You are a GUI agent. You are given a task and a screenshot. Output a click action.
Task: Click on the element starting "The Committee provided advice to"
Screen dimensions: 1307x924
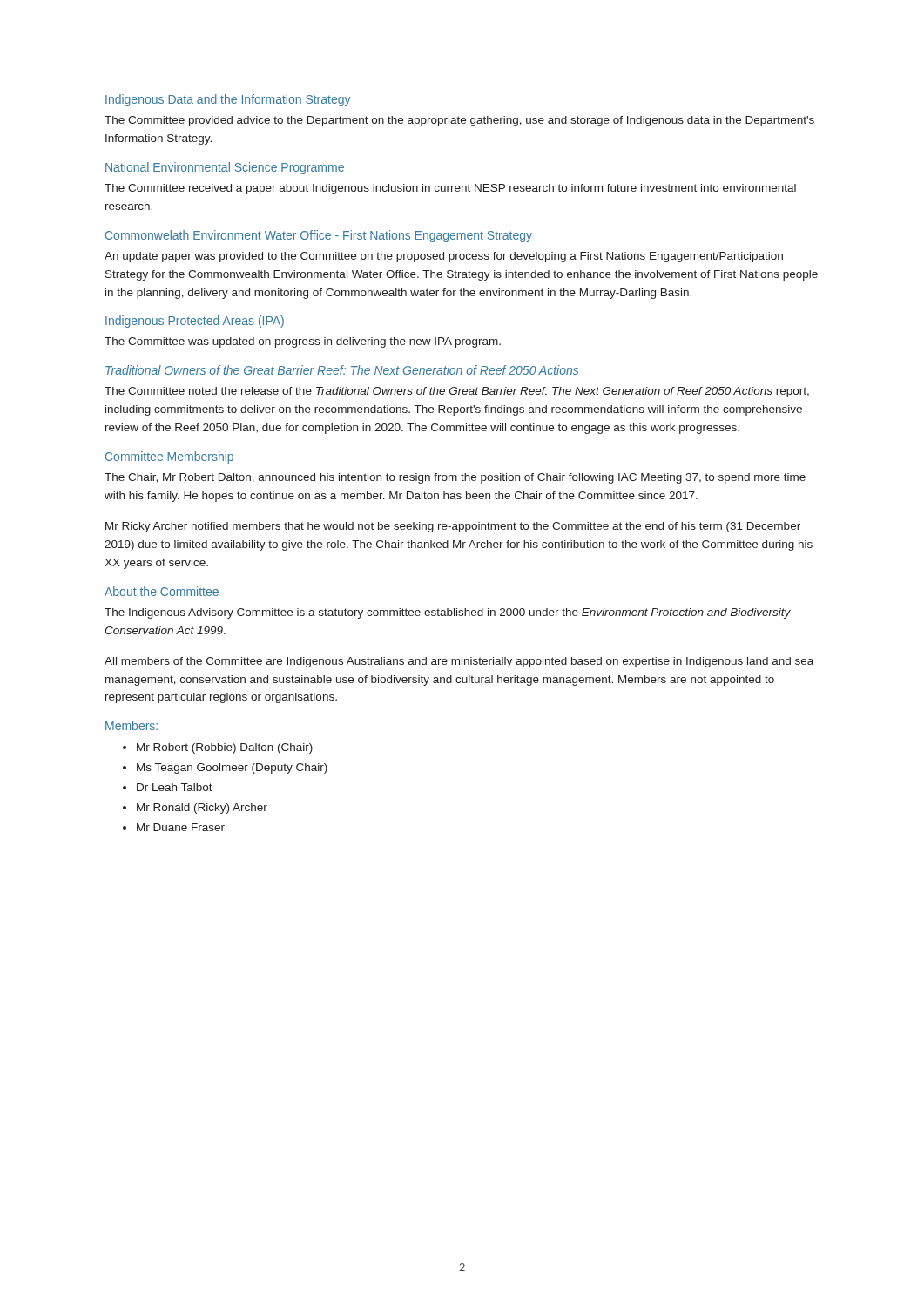coord(462,130)
